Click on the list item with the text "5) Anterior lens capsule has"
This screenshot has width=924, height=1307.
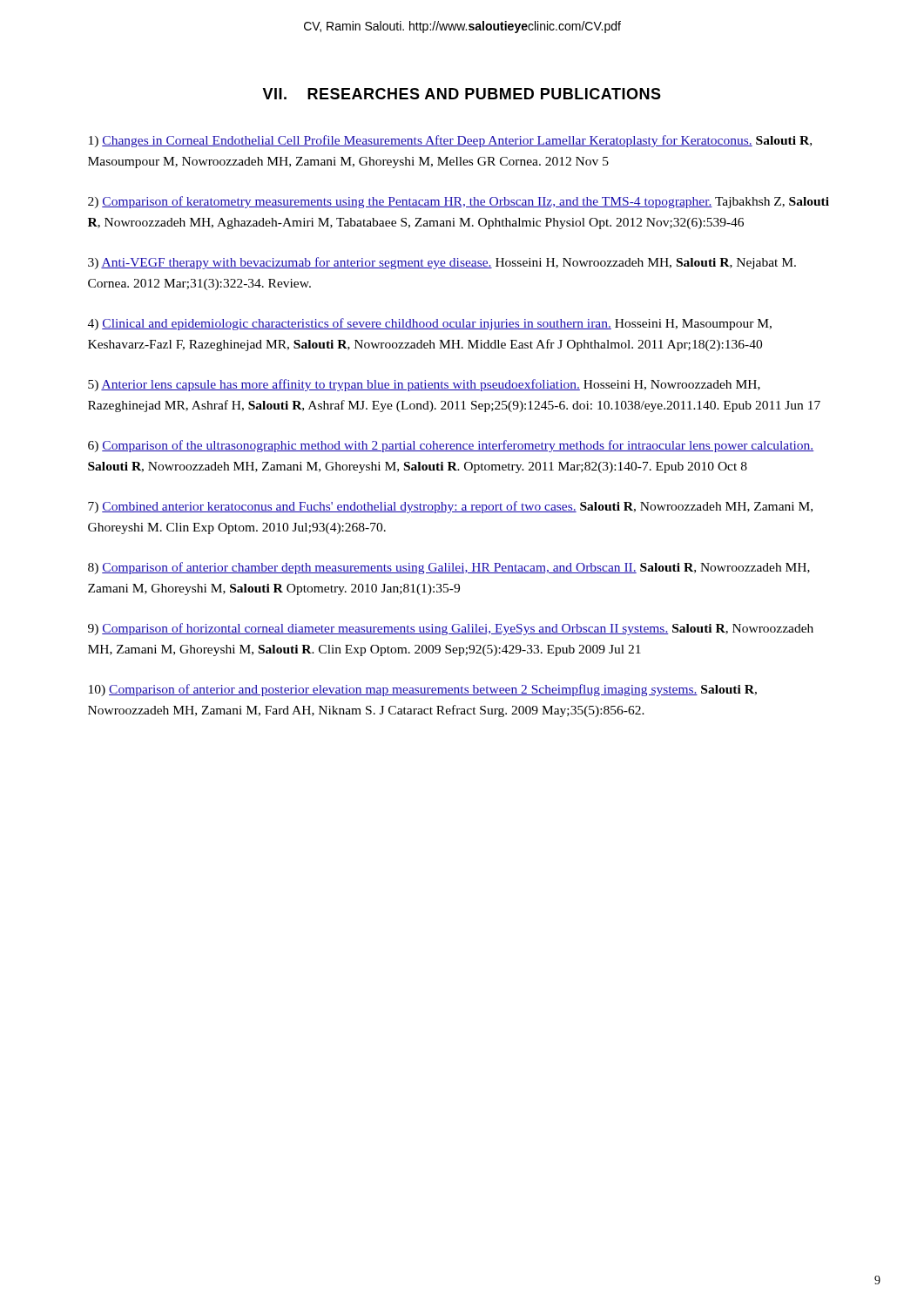[454, 394]
